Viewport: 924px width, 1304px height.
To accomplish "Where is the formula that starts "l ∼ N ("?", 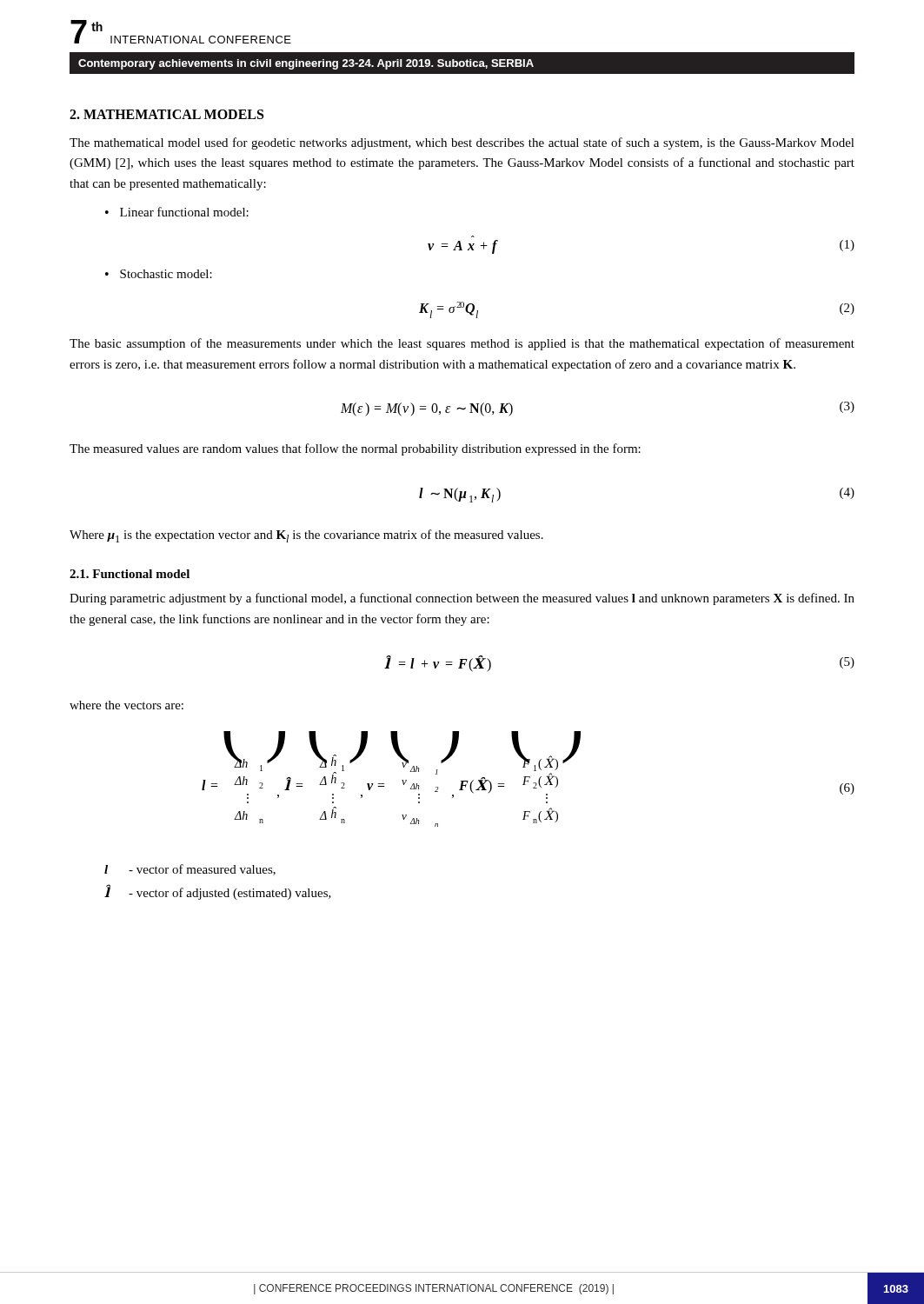I will tap(460, 495).
